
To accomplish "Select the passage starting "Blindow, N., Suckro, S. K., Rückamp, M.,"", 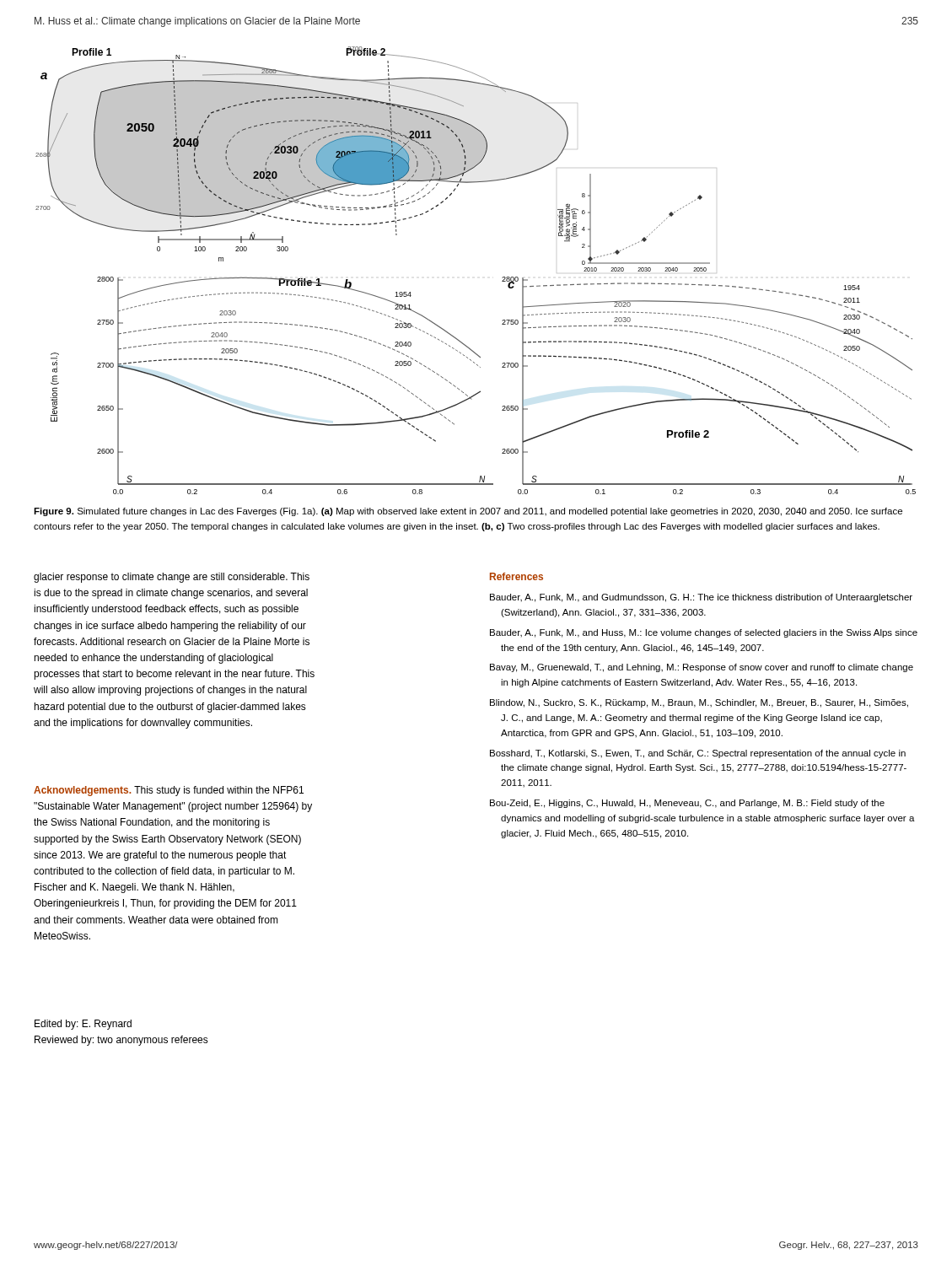I will (x=699, y=718).
